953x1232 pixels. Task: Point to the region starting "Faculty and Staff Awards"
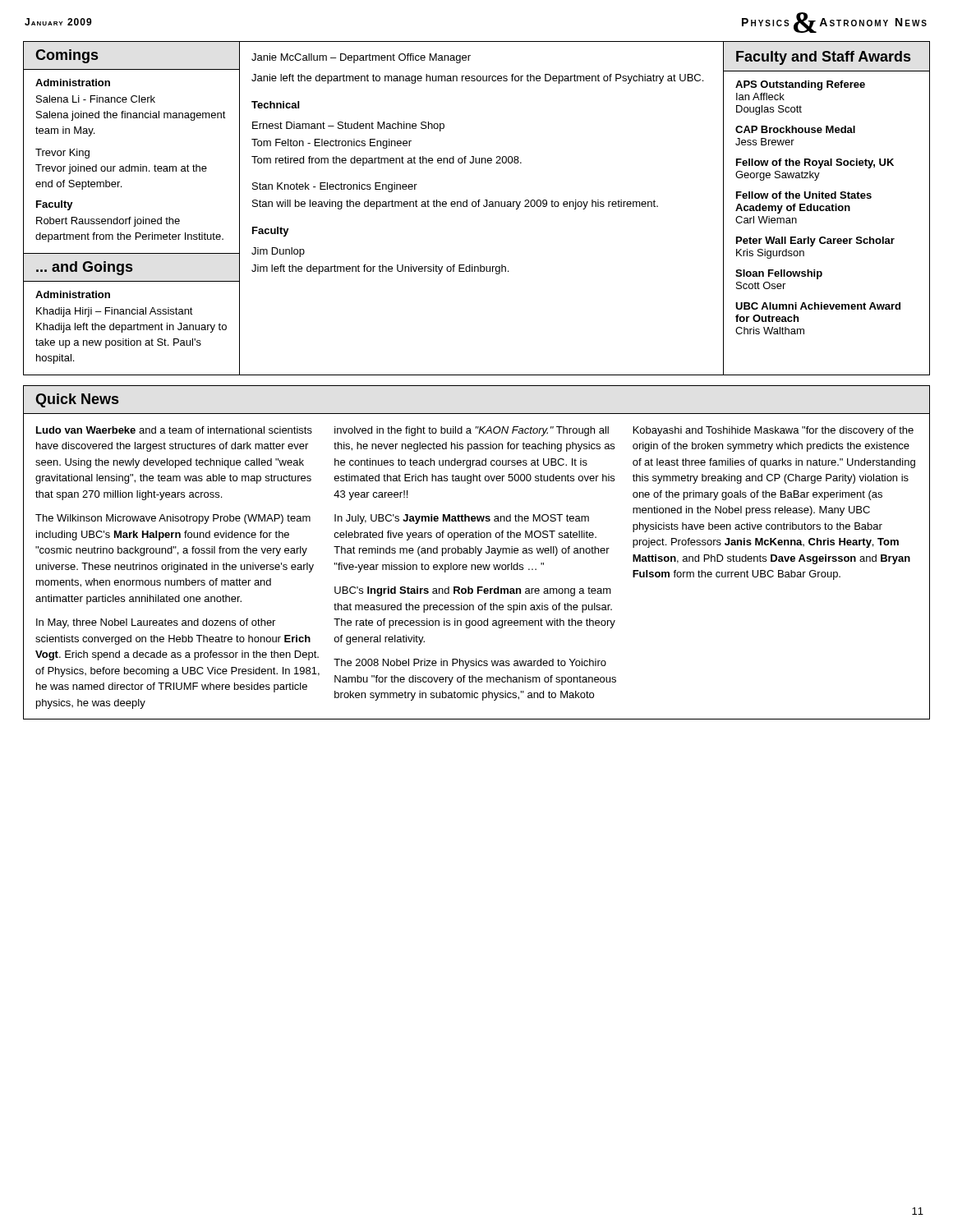pyautogui.click(x=823, y=57)
